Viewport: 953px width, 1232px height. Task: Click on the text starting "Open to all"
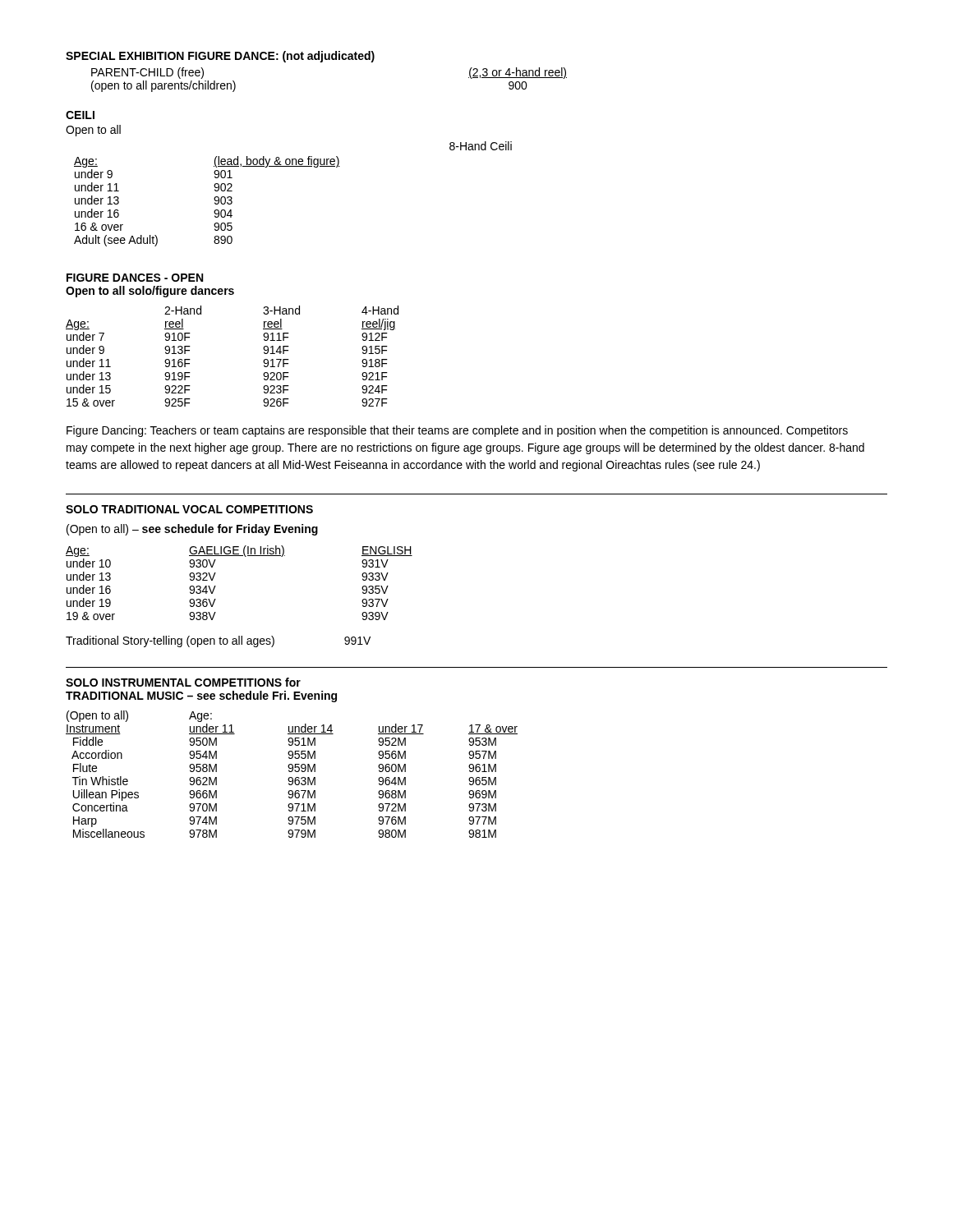(94, 130)
